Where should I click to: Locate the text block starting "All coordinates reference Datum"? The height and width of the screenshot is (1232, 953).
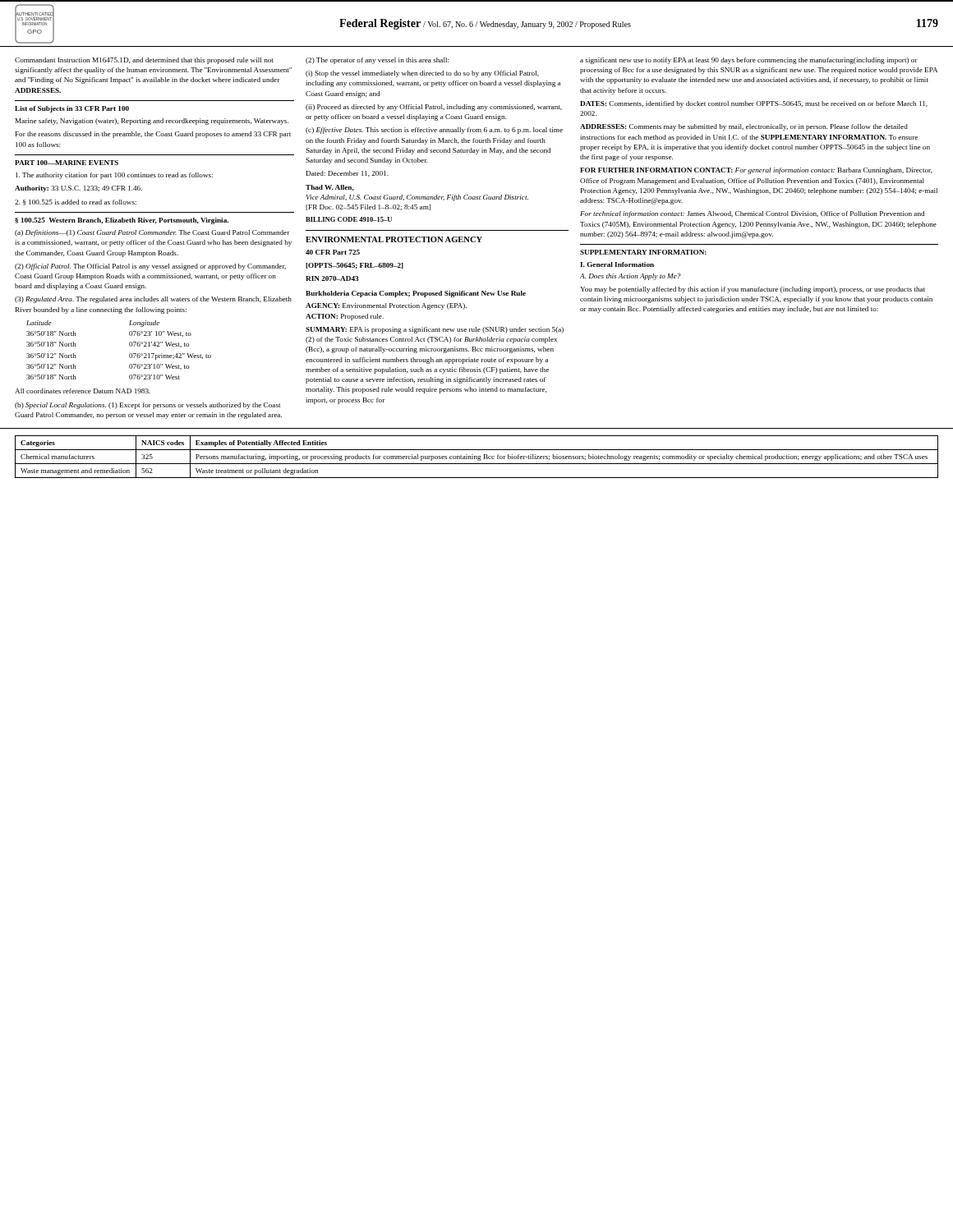coord(154,403)
